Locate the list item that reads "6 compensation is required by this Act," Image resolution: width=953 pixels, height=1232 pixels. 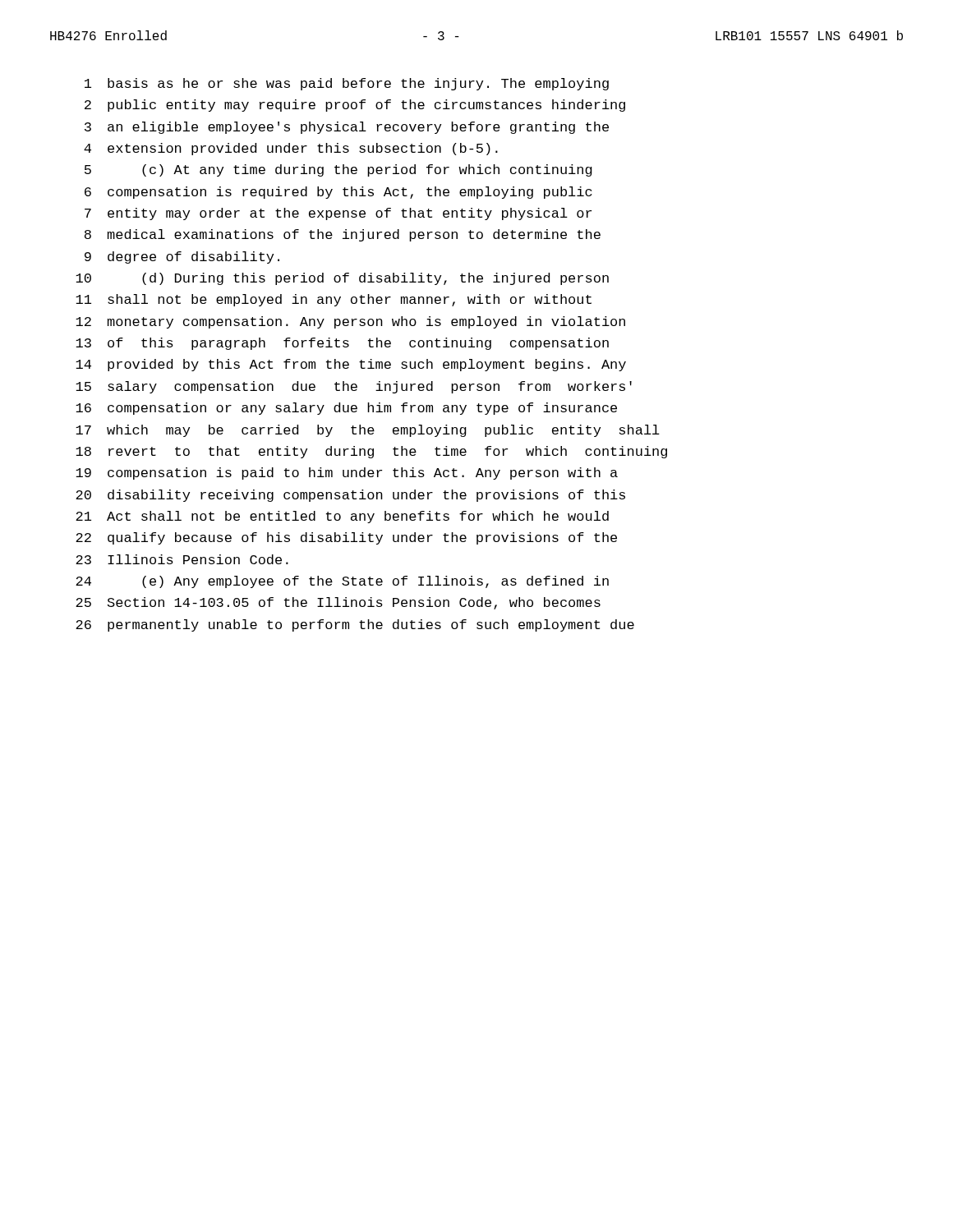click(476, 193)
